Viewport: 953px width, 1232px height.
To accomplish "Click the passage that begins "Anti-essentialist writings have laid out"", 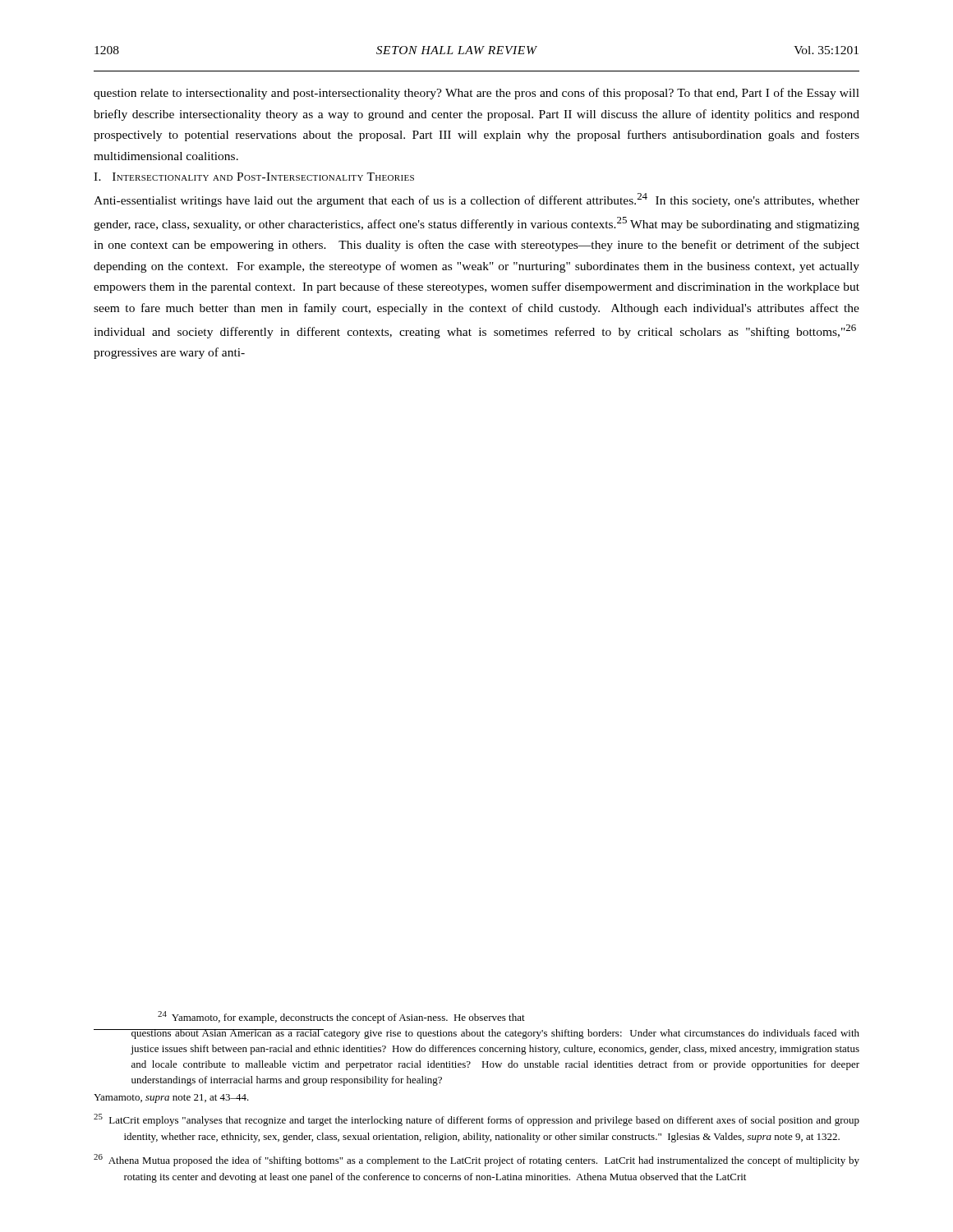I will tap(476, 275).
